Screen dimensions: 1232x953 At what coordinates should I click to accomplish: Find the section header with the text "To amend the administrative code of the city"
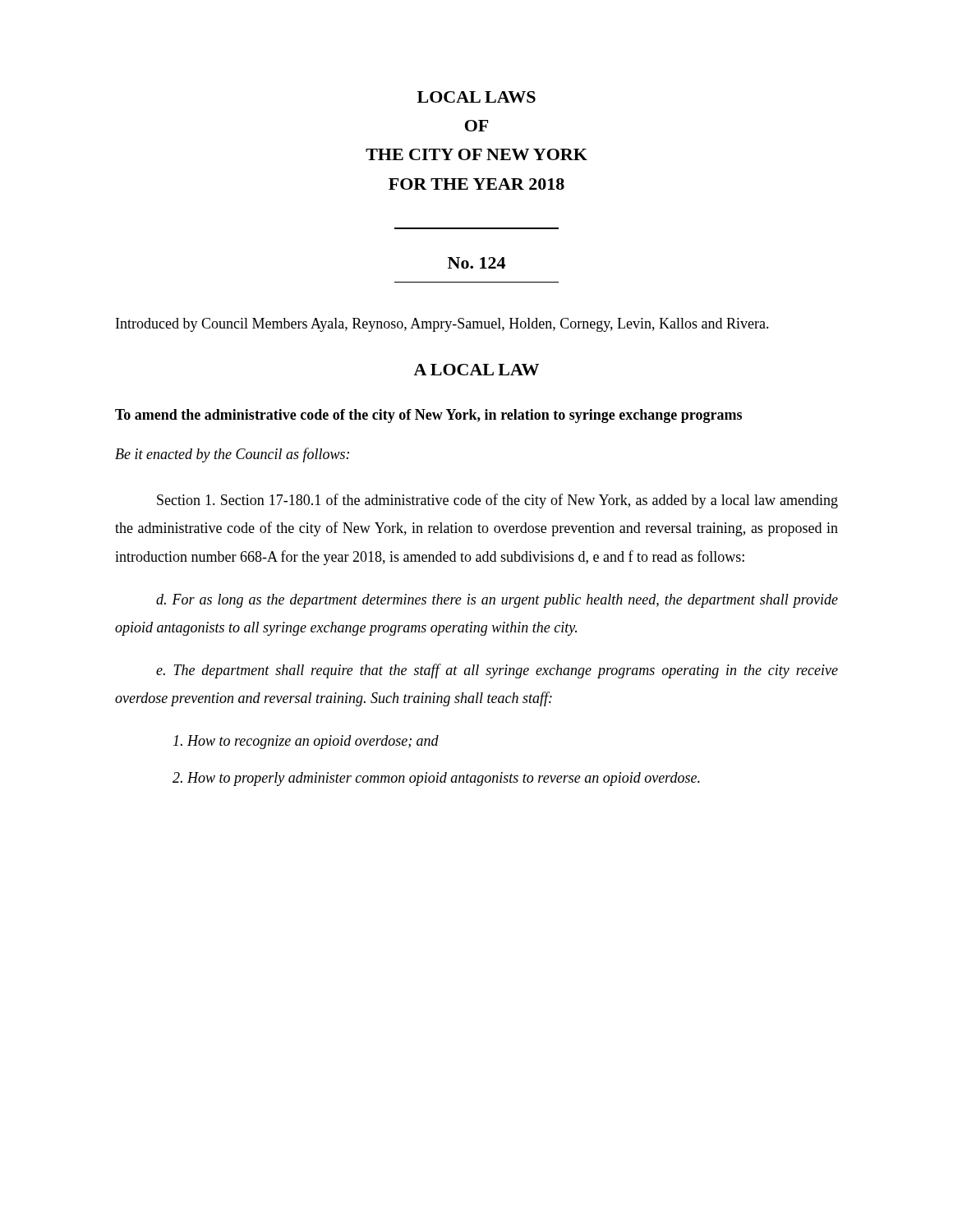coord(429,414)
